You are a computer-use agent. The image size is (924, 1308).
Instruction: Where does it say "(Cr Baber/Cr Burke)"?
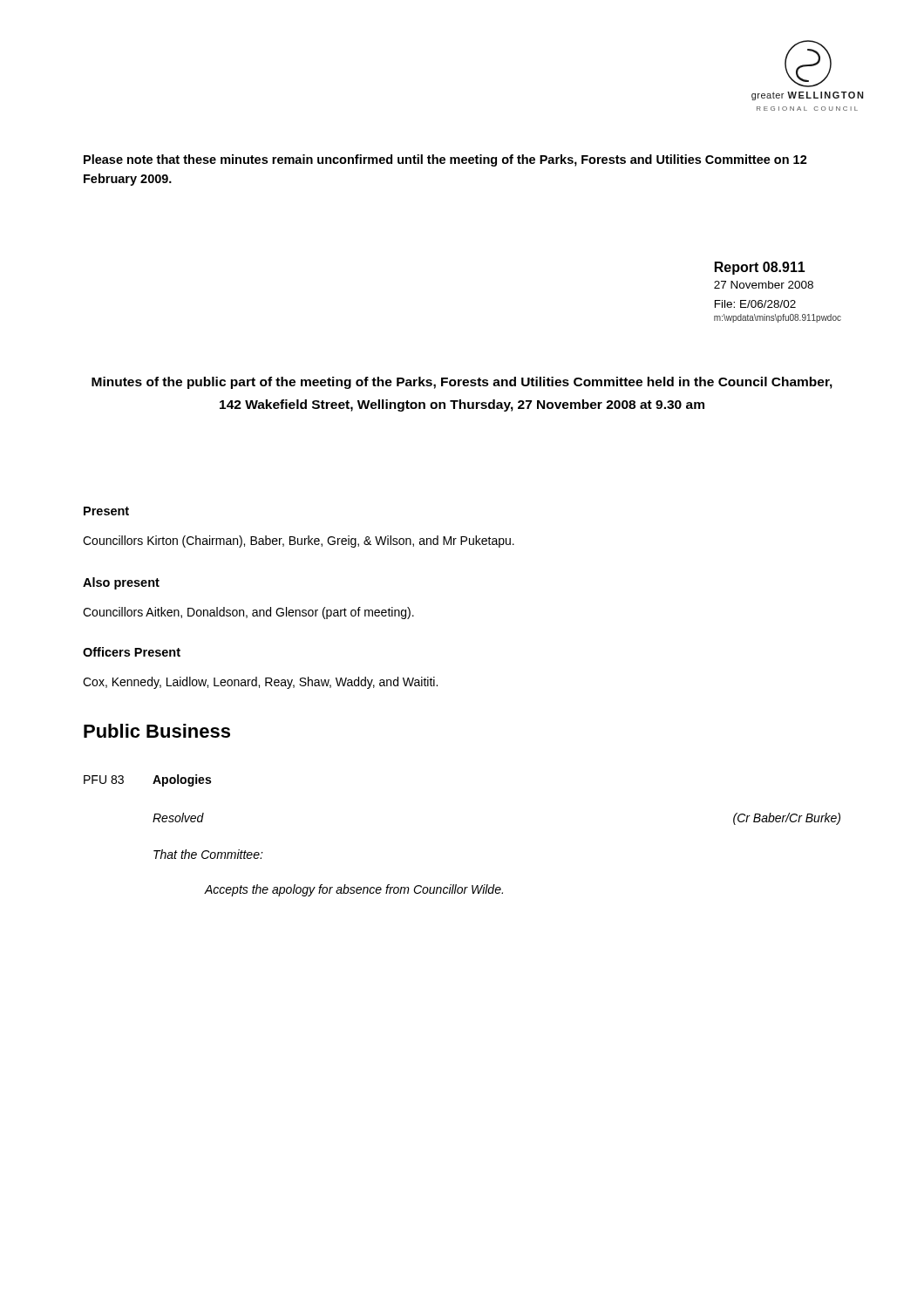coord(787,818)
